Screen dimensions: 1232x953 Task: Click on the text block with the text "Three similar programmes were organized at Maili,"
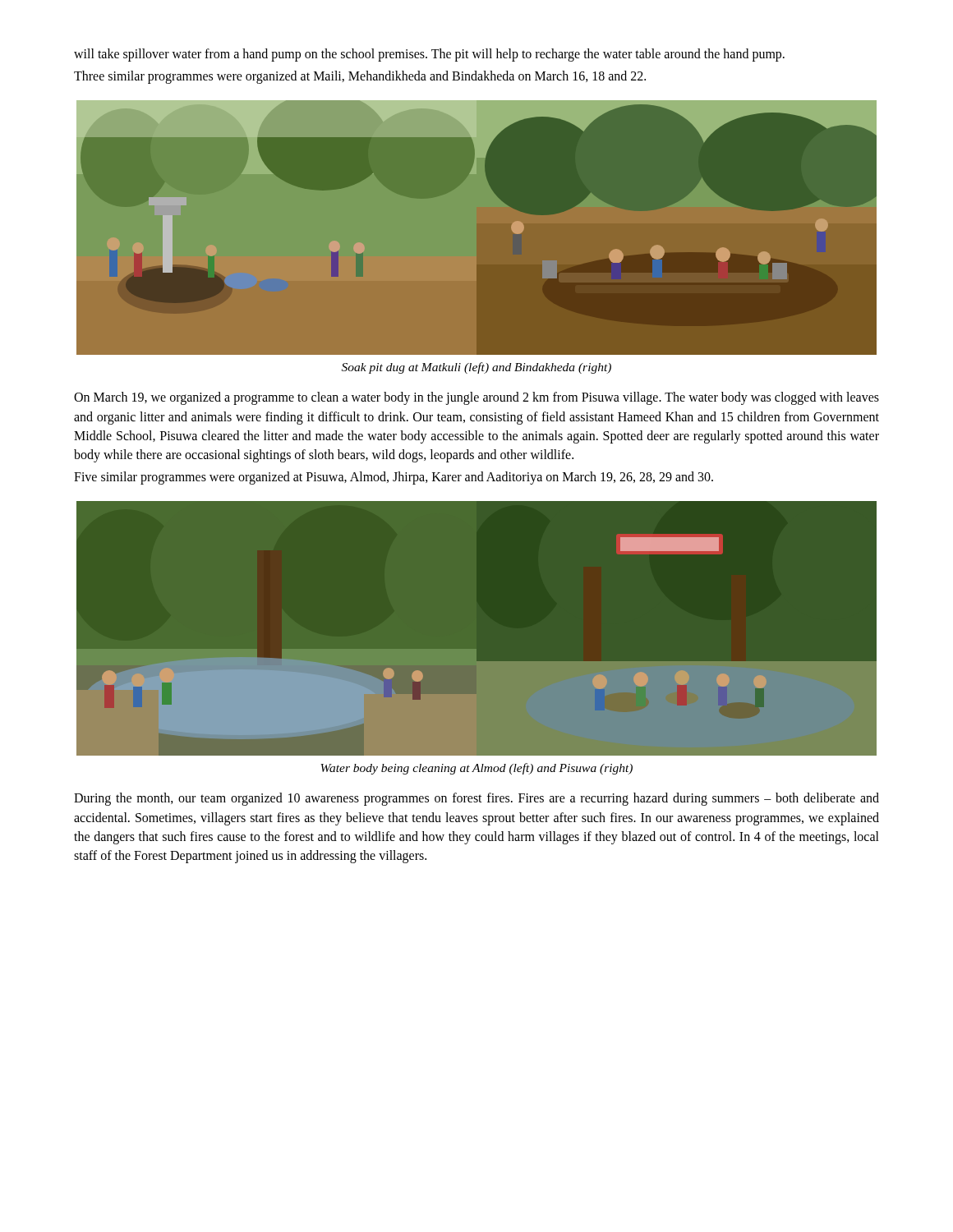point(360,76)
